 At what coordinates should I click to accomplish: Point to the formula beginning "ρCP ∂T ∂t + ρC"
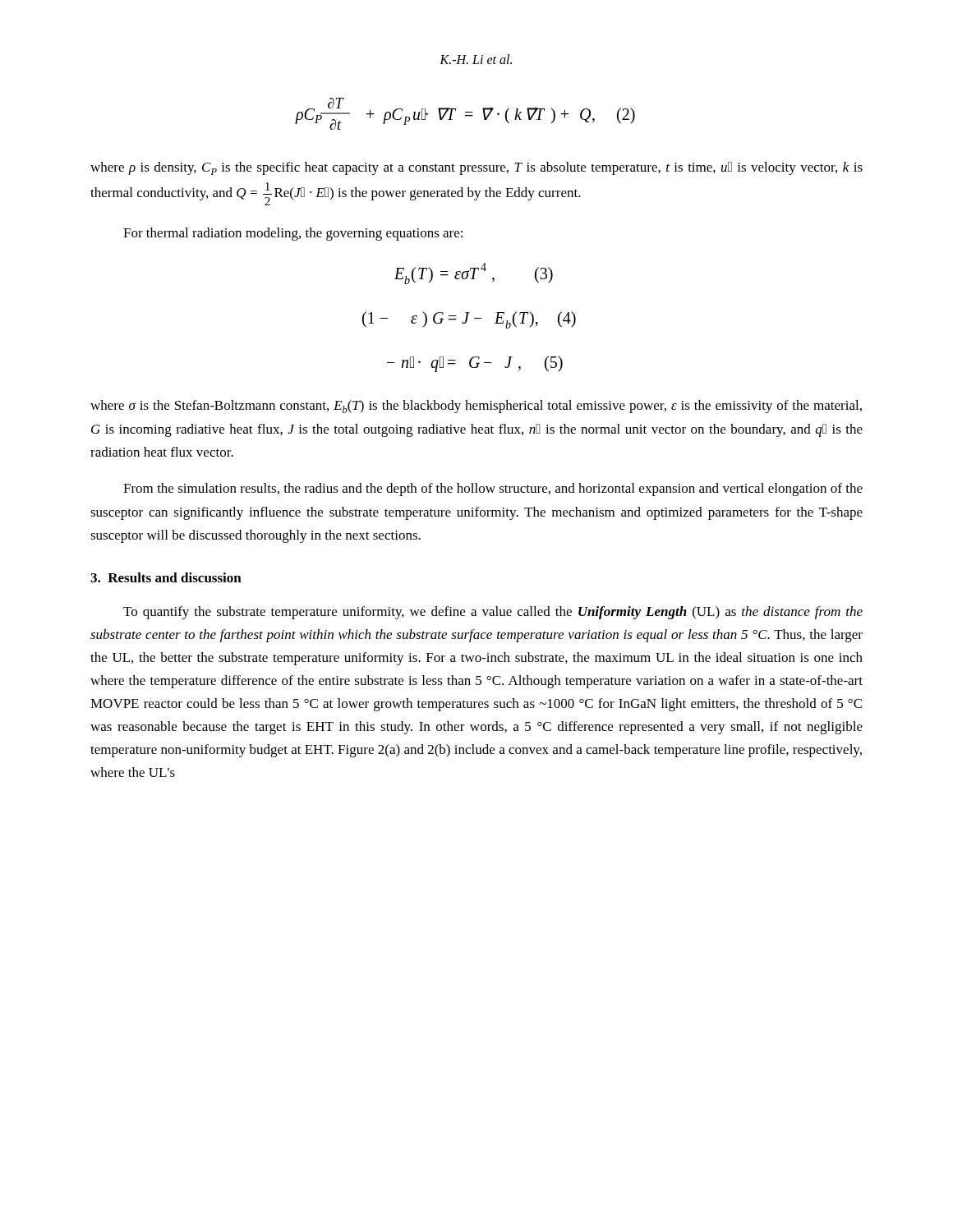pos(476,113)
